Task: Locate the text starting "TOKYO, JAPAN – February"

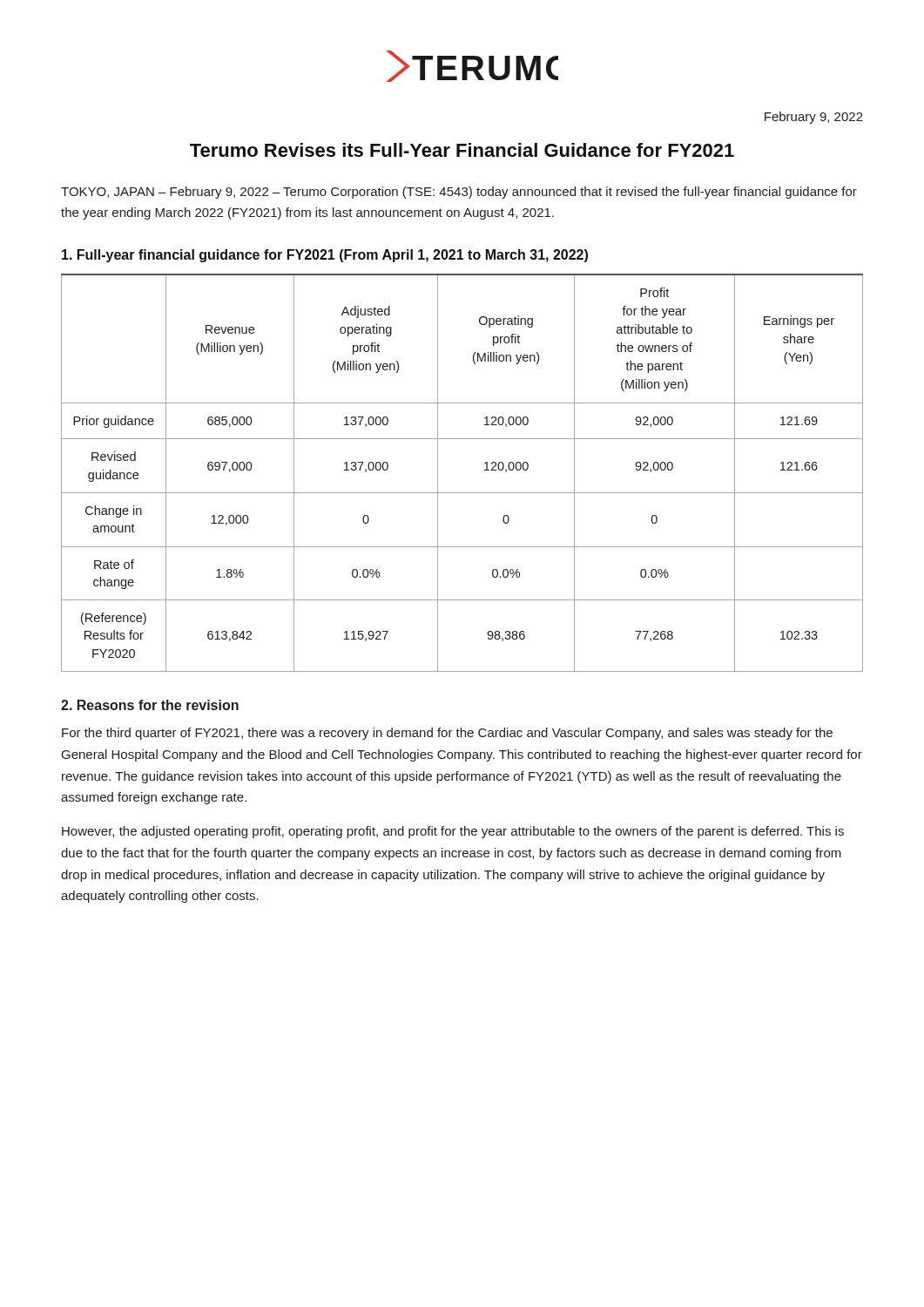Action: click(x=459, y=202)
